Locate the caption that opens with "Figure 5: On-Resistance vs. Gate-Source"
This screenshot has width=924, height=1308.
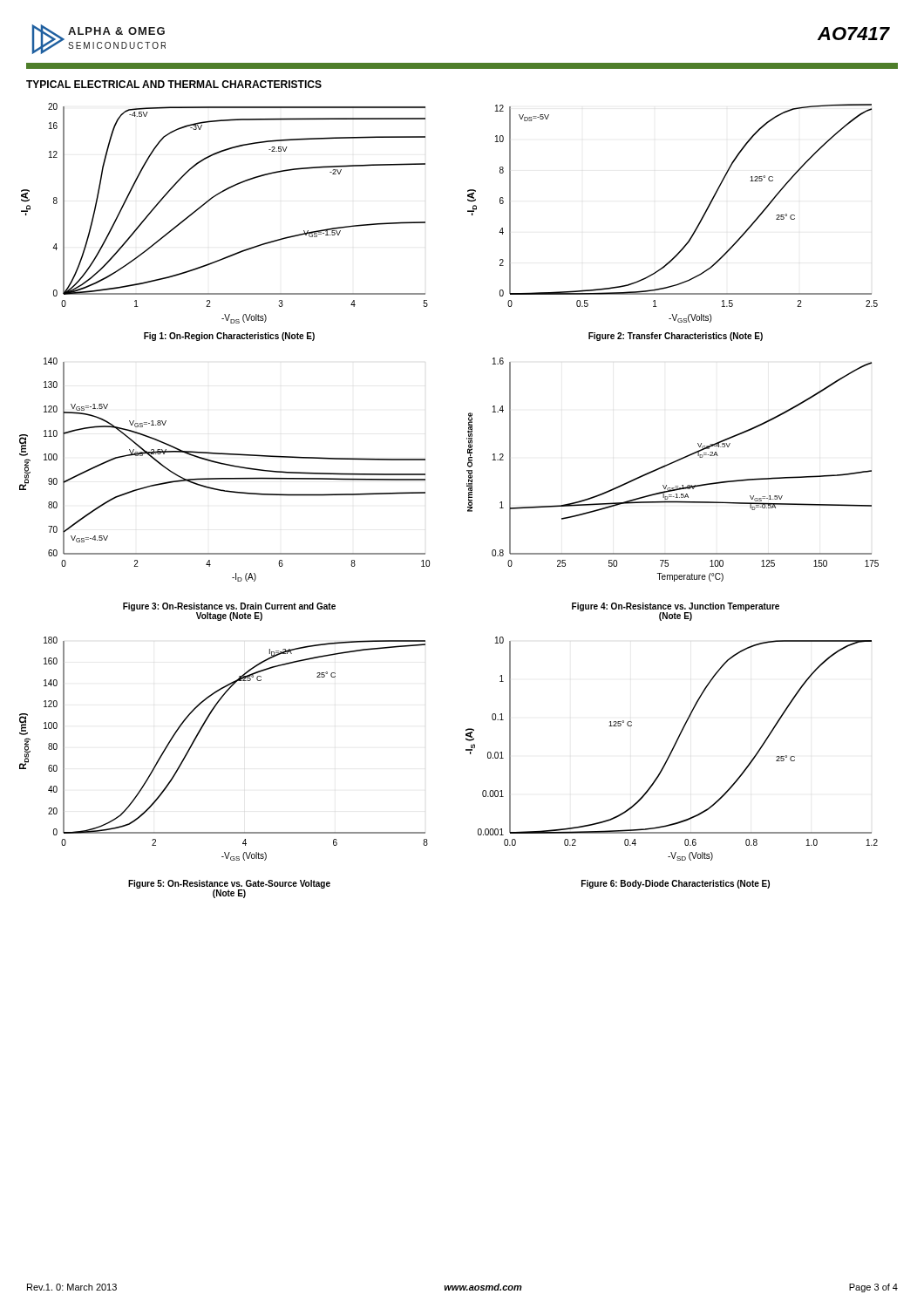229,889
